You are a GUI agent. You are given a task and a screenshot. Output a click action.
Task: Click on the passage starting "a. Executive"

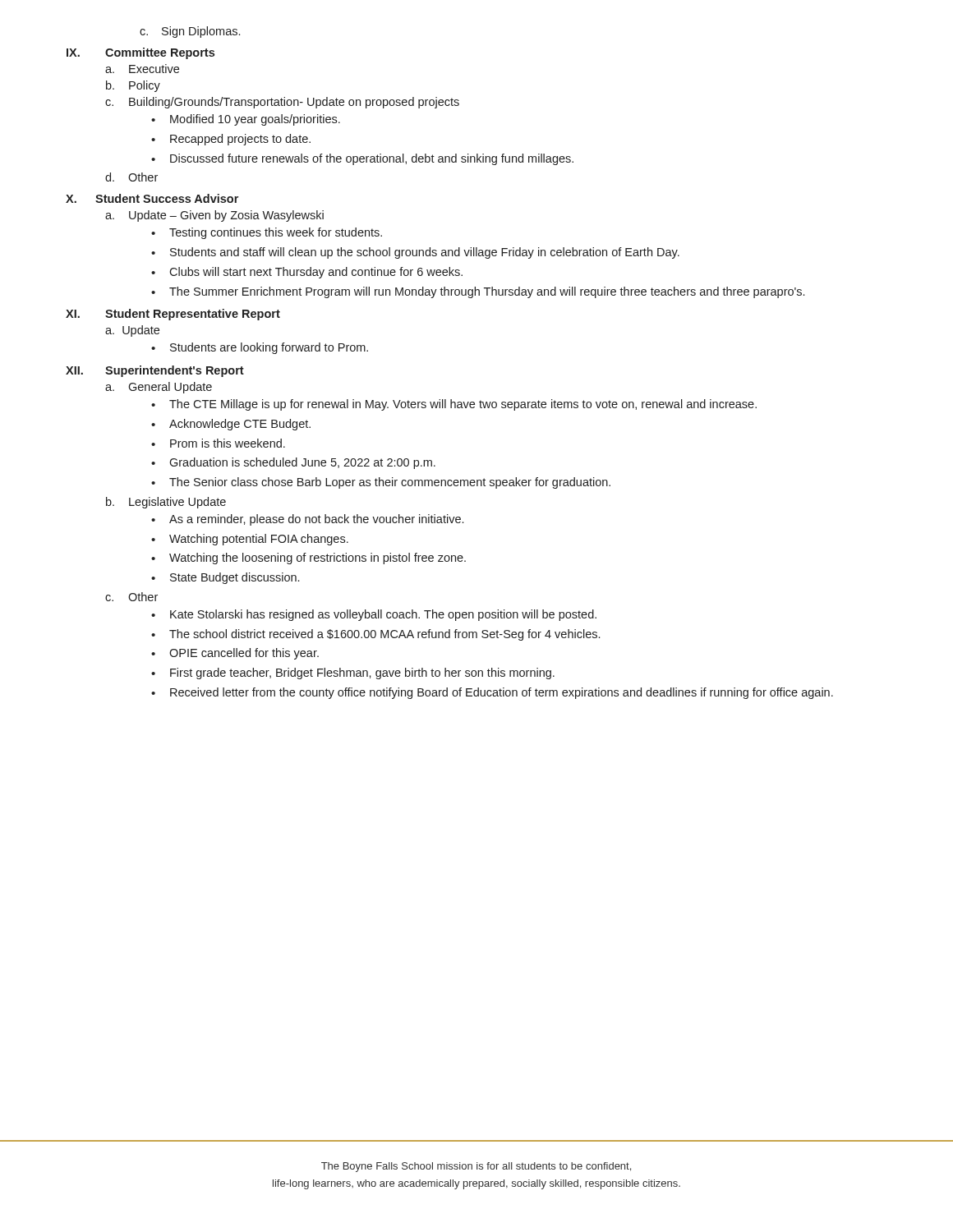click(x=142, y=69)
